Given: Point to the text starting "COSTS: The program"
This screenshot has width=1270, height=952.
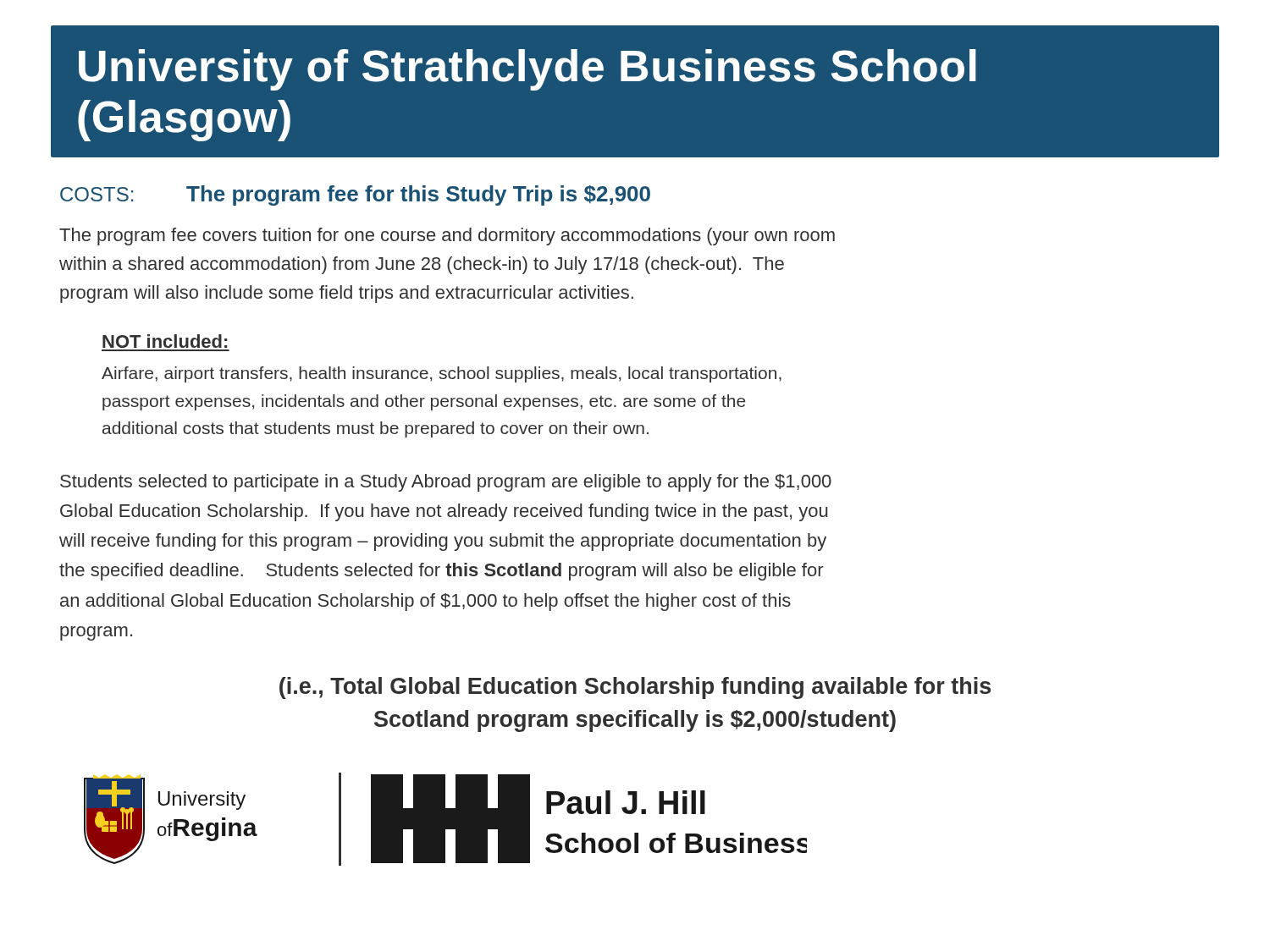Looking at the screenshot, I should pyautogui.click(x=355, y=194).
